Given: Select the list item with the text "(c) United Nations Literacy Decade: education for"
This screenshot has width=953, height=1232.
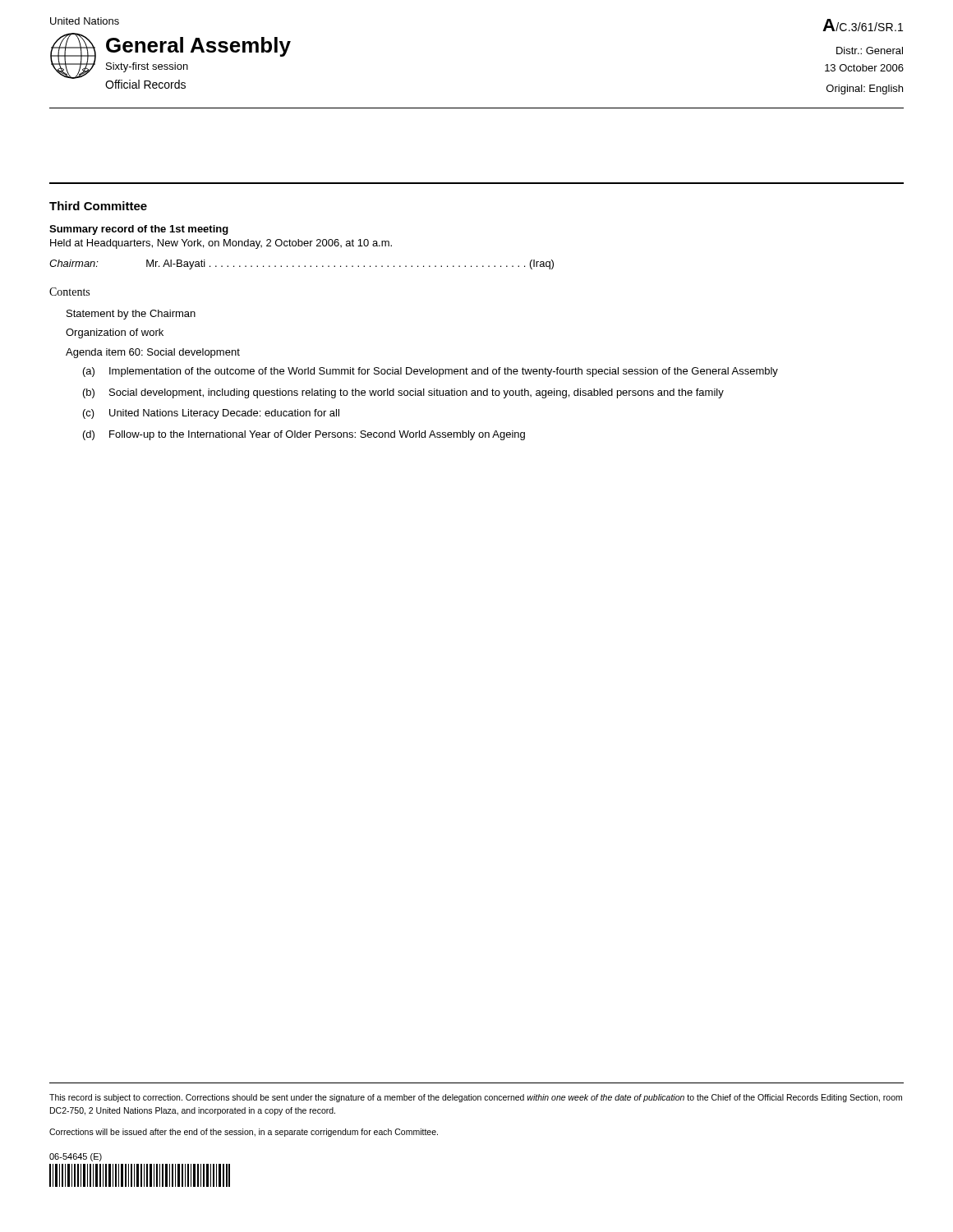Looking at the screenshot, I should pos(211,414).
